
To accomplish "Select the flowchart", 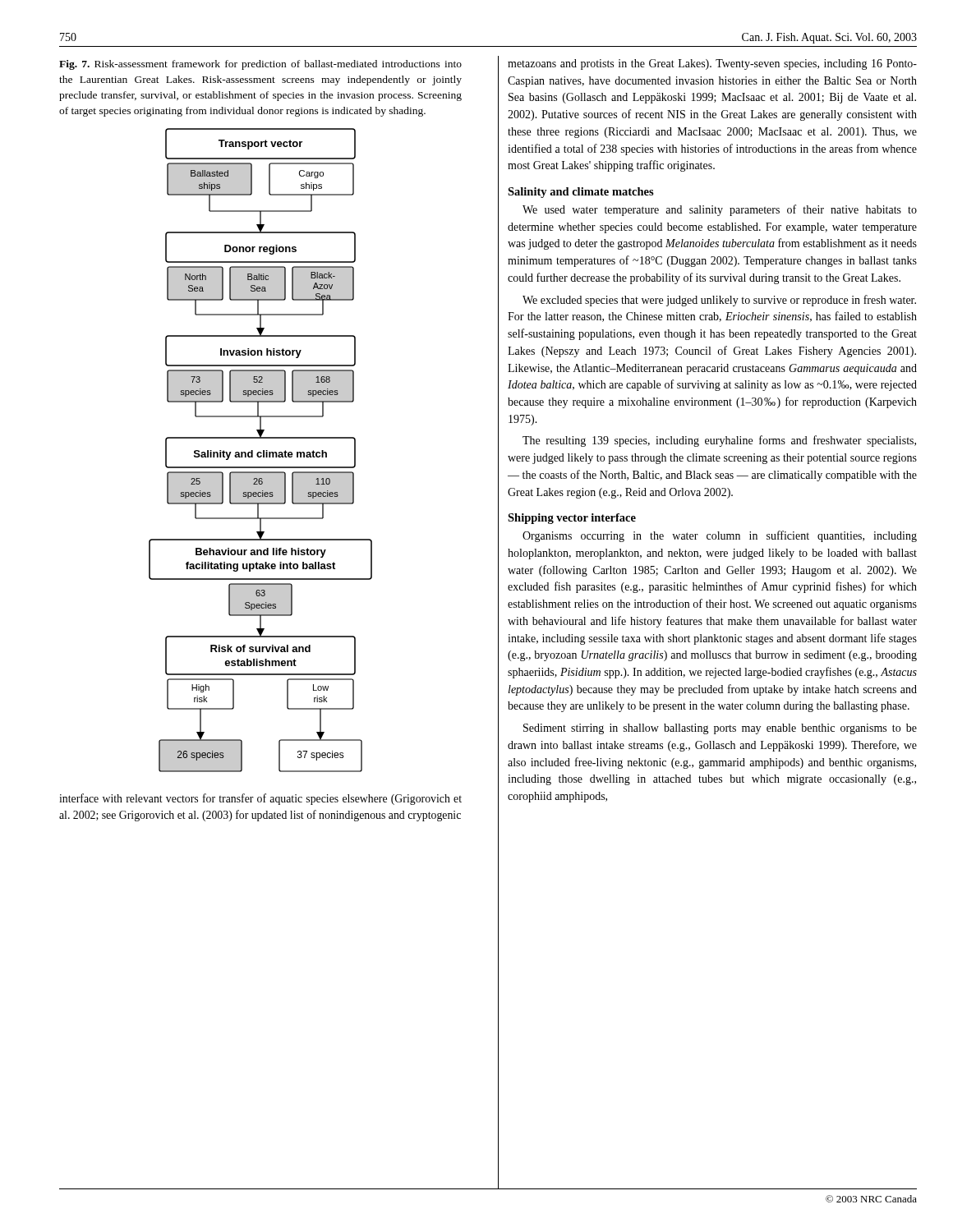I will coord(260,456).
